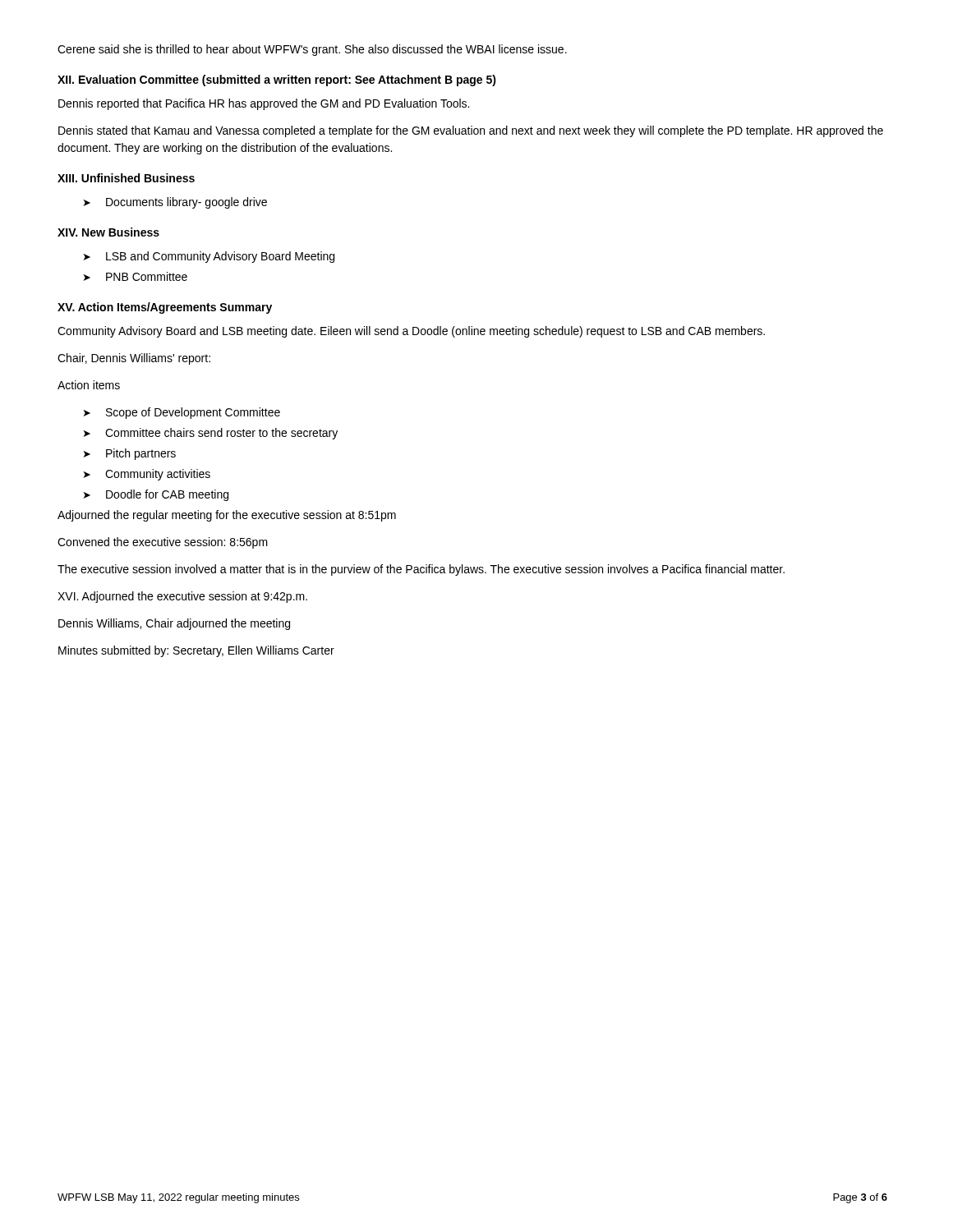The width and height of the screenshot is (953, 1232).
Task: Click on the region starting "➤ Community activities"
Action: click(146, 474)
